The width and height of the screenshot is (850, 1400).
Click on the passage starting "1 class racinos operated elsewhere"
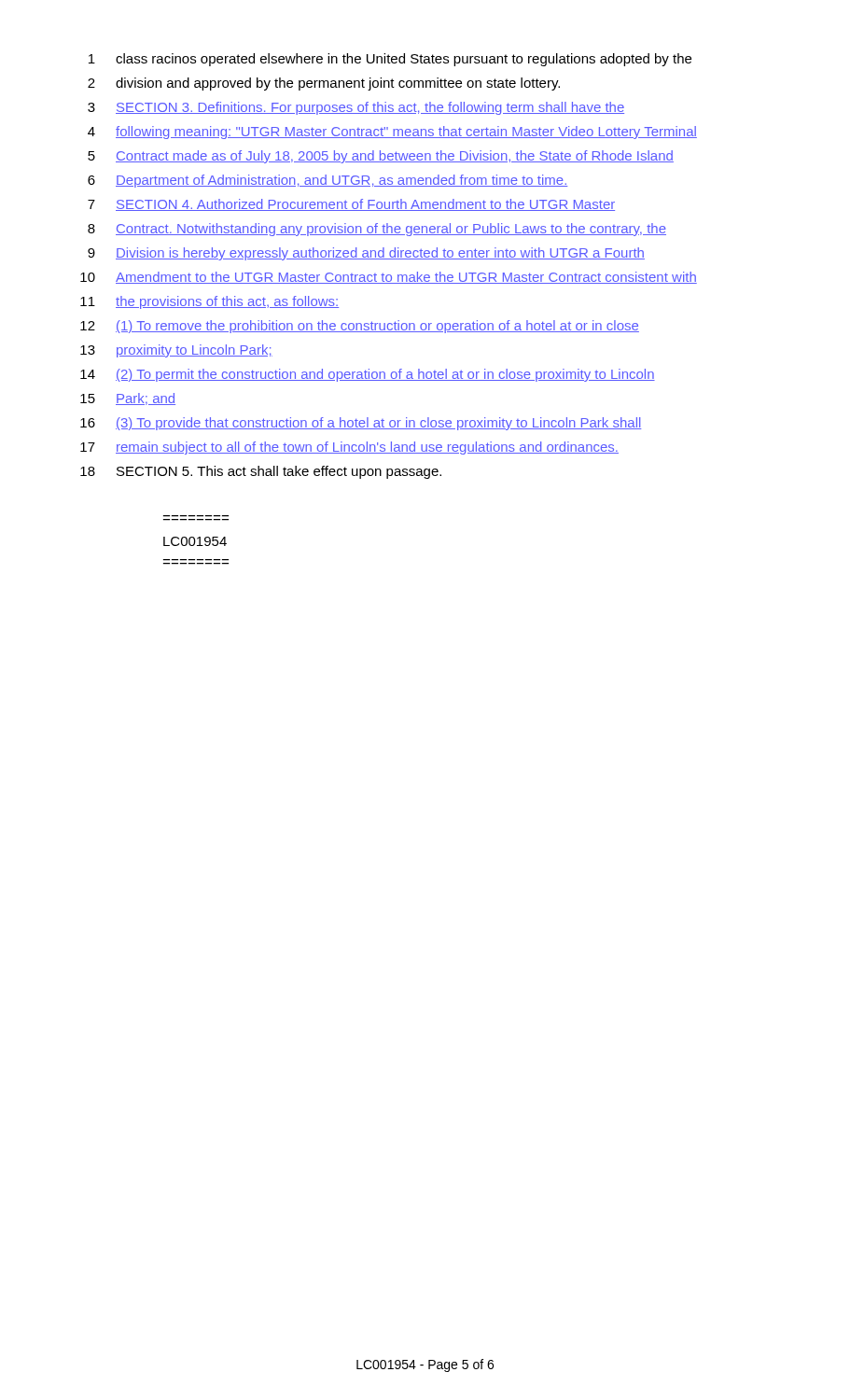pos(429,59)
